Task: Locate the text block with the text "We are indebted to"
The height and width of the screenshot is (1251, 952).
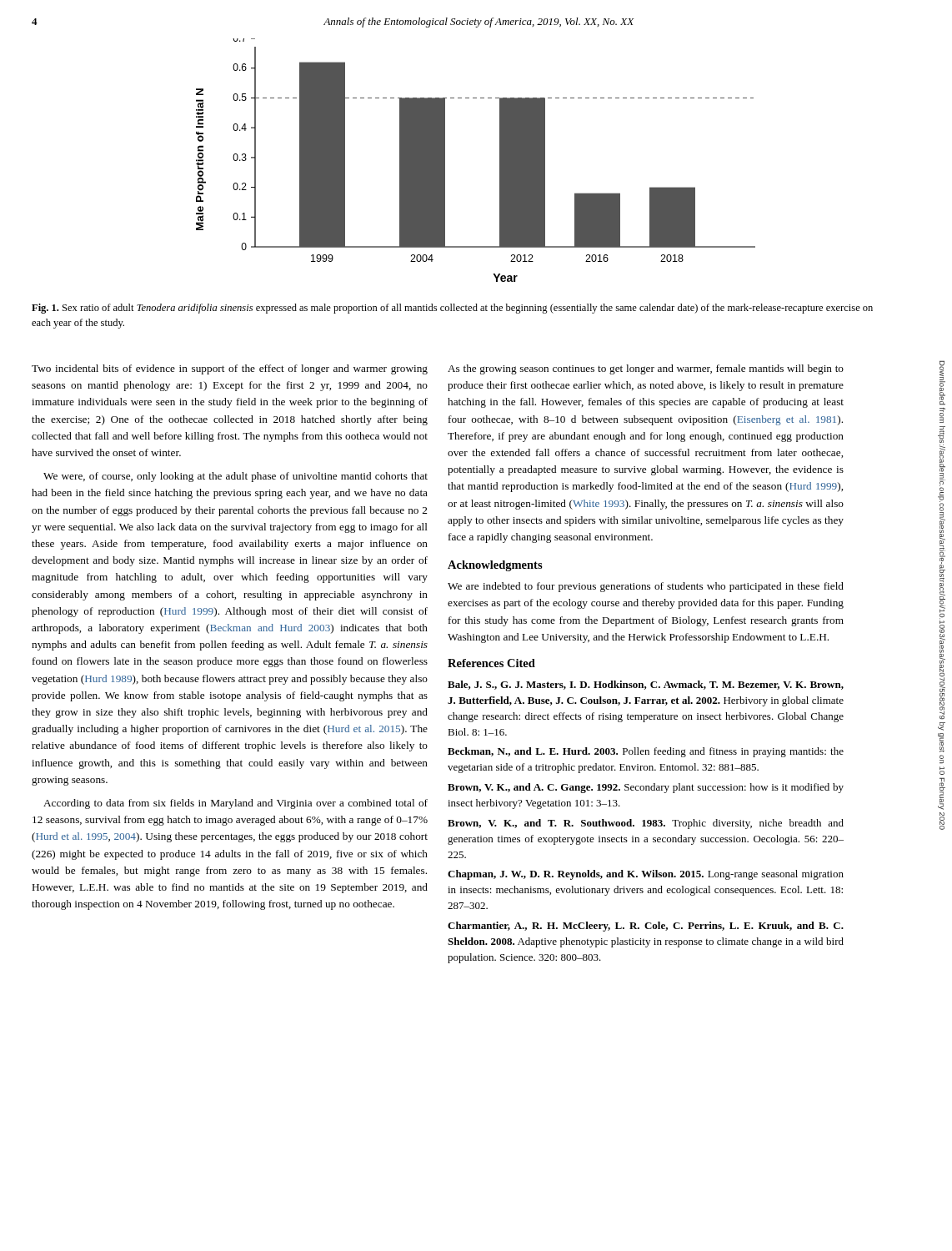Action: click(x=646, y=611)
